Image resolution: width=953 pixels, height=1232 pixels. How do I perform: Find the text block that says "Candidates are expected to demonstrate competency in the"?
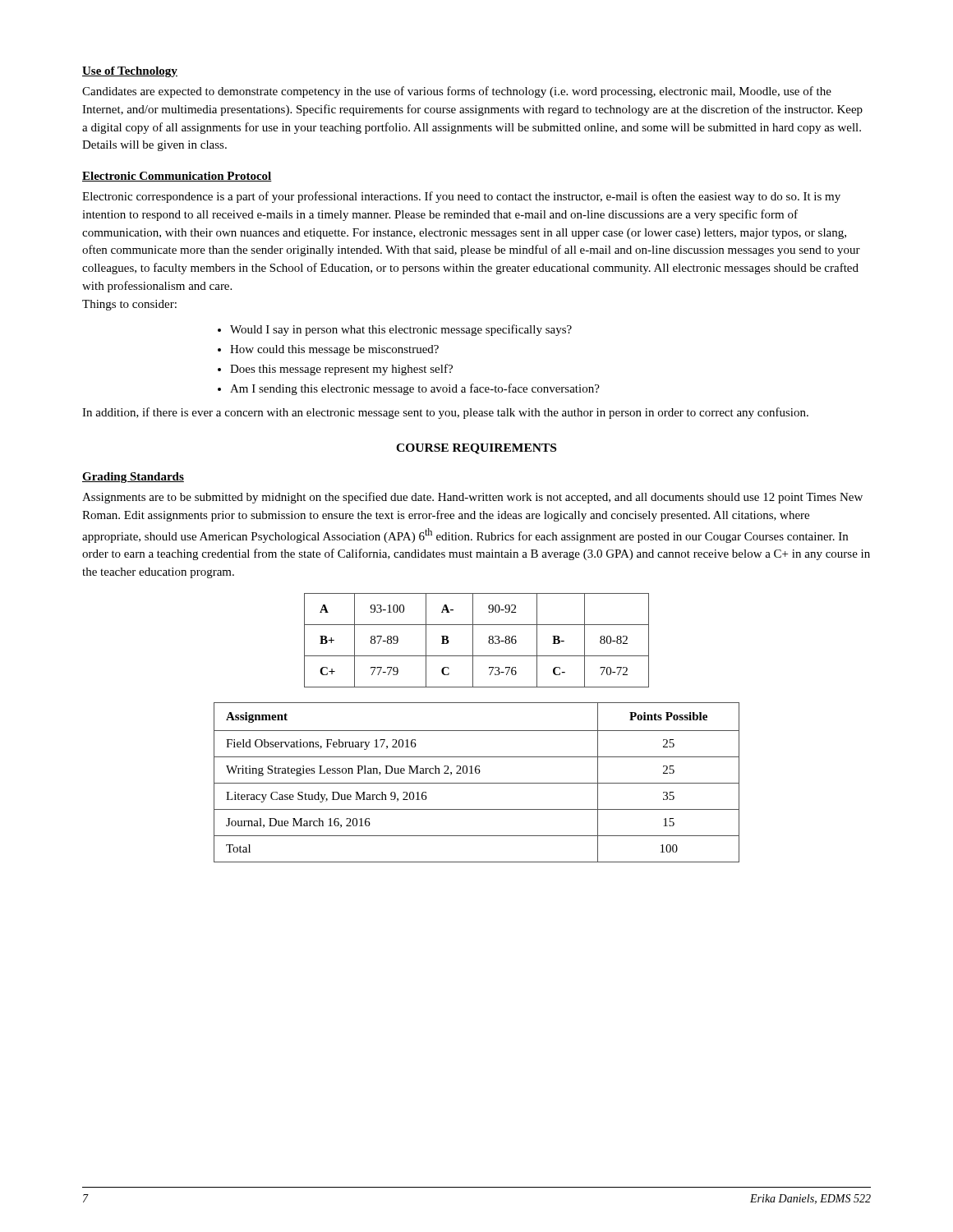472,118
